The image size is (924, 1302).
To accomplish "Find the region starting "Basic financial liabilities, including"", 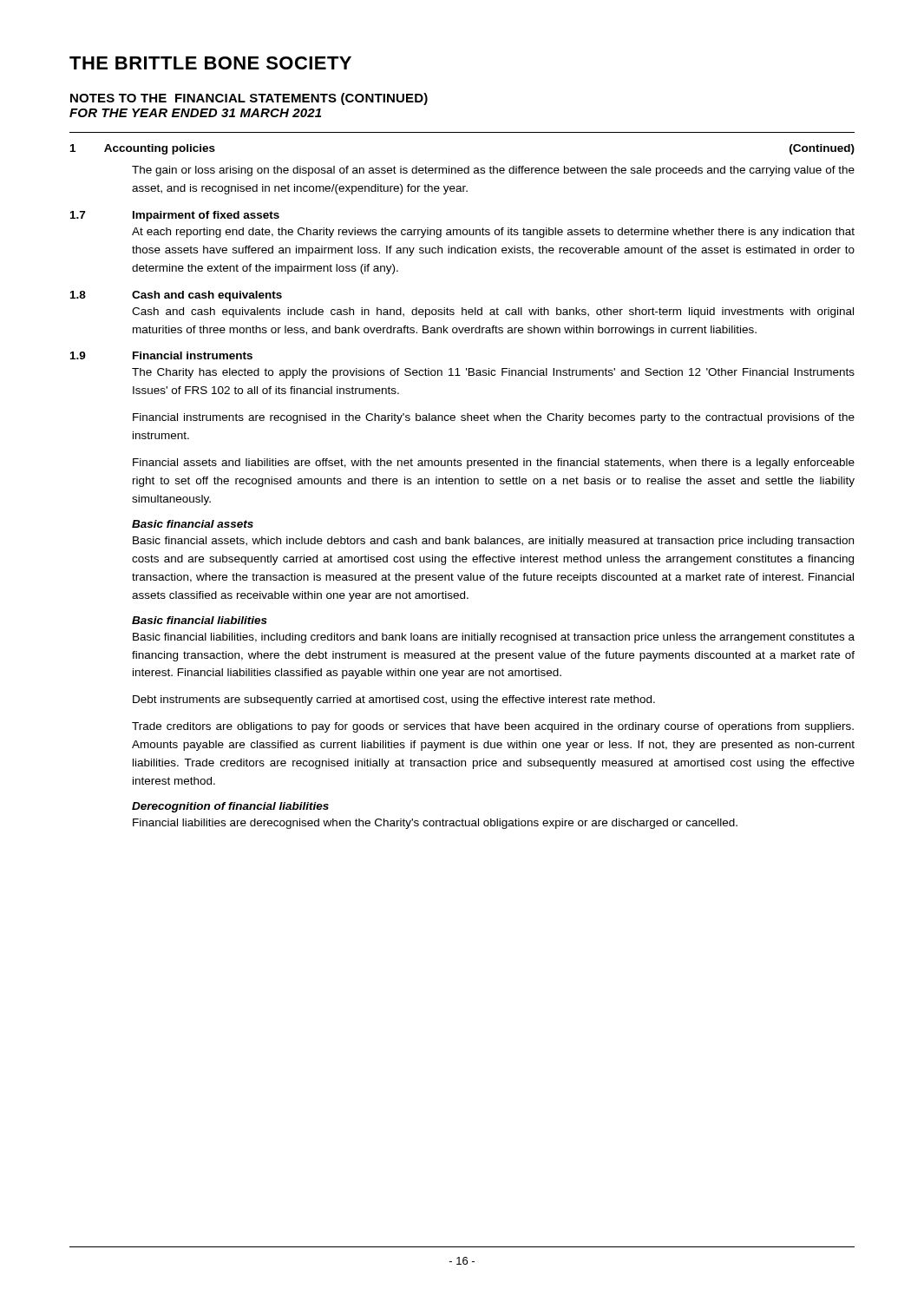I will point(493,654).
